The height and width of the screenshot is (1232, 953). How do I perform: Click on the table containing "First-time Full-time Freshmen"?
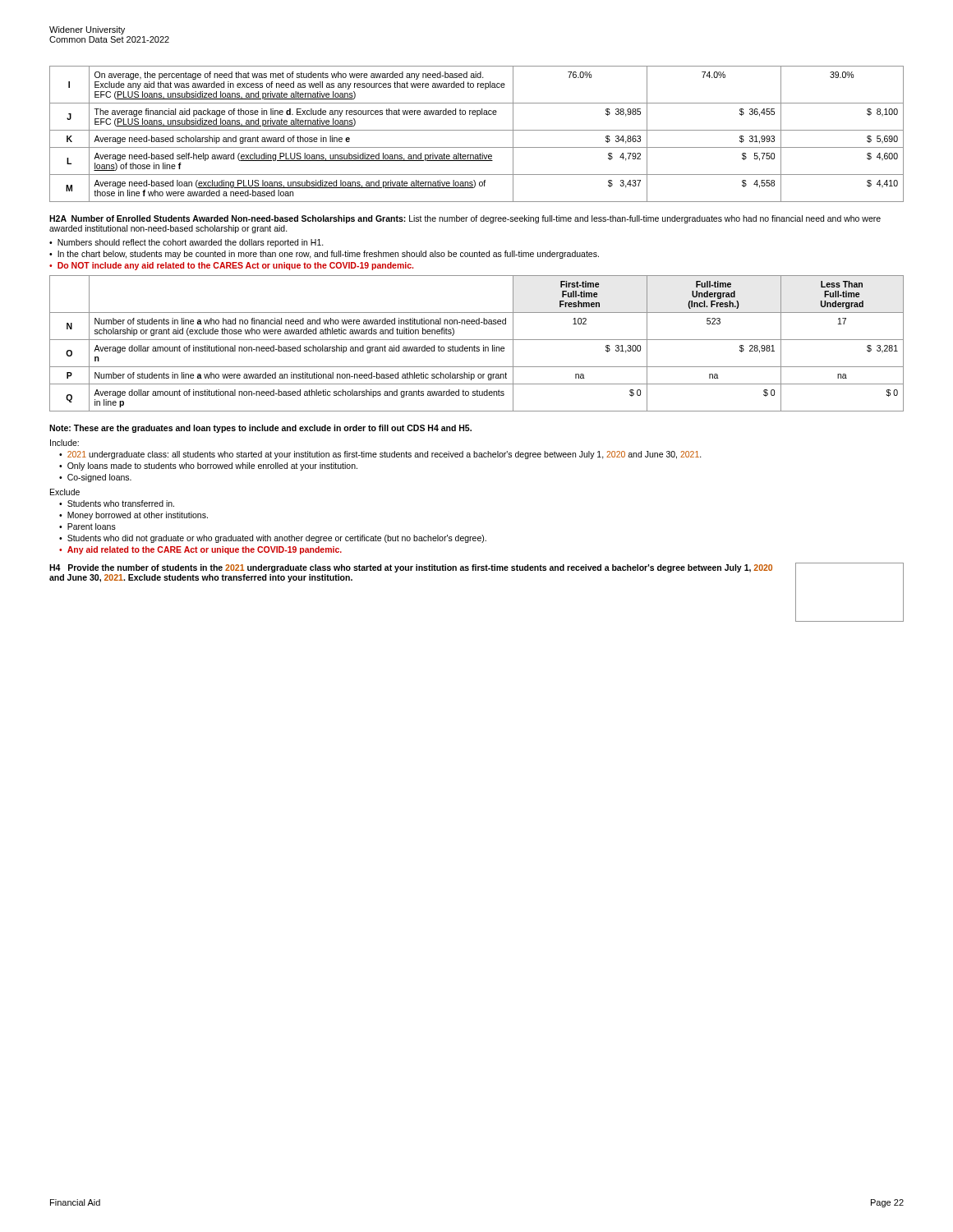476,343
